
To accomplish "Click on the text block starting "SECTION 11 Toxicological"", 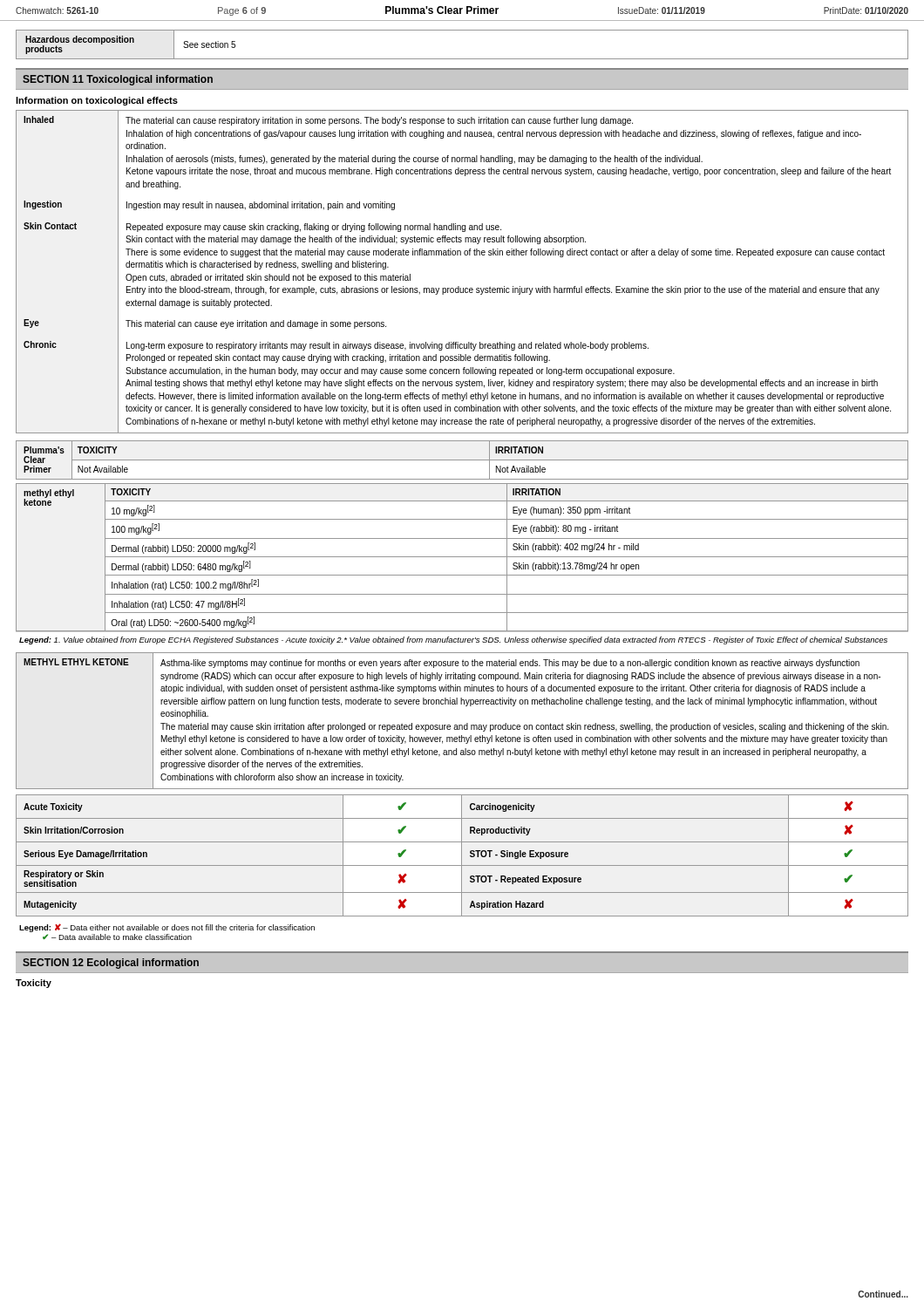I will [x=118, y=79].
